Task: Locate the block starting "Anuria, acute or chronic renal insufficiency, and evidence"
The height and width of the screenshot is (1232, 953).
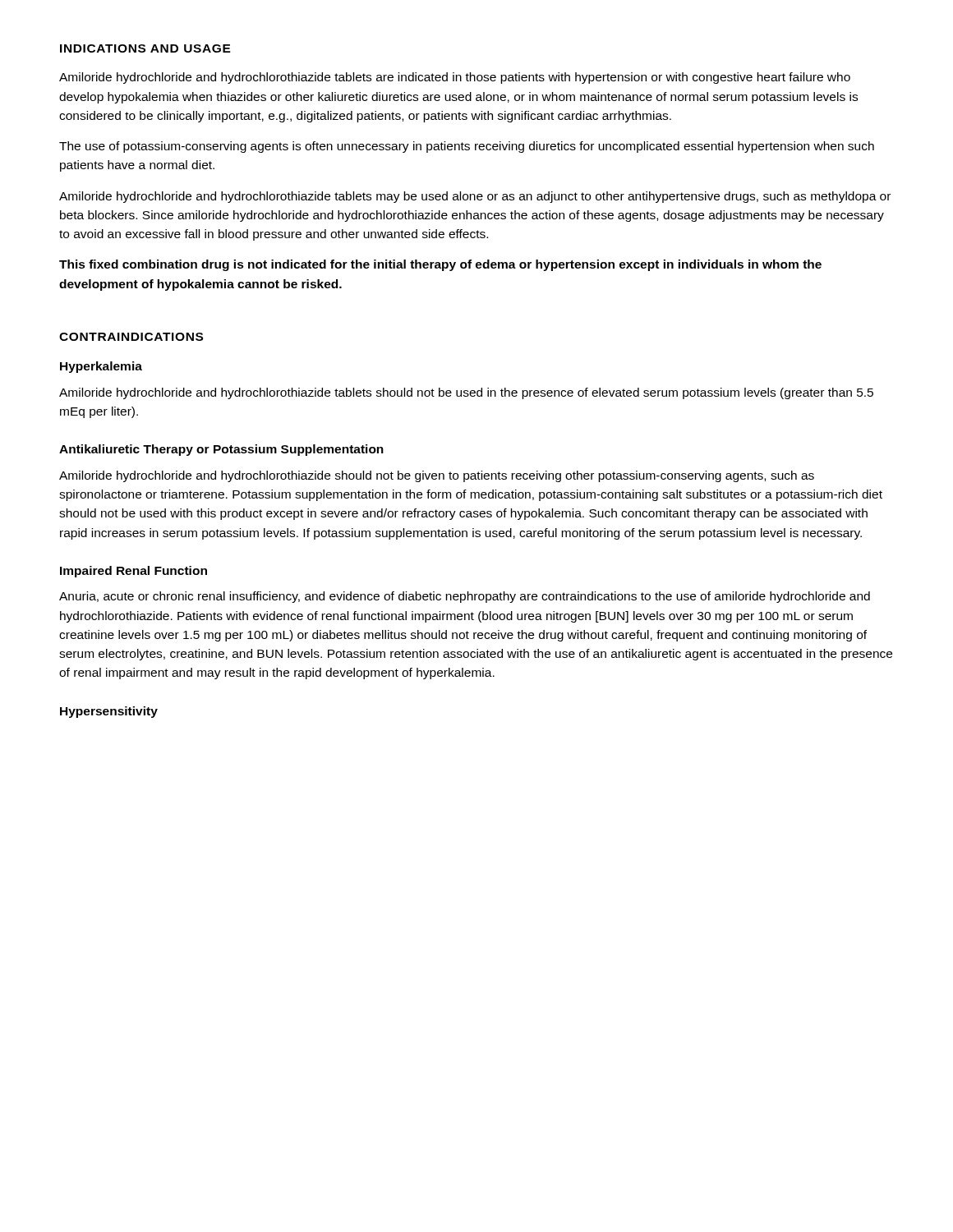Action: (x=476, y=634)
